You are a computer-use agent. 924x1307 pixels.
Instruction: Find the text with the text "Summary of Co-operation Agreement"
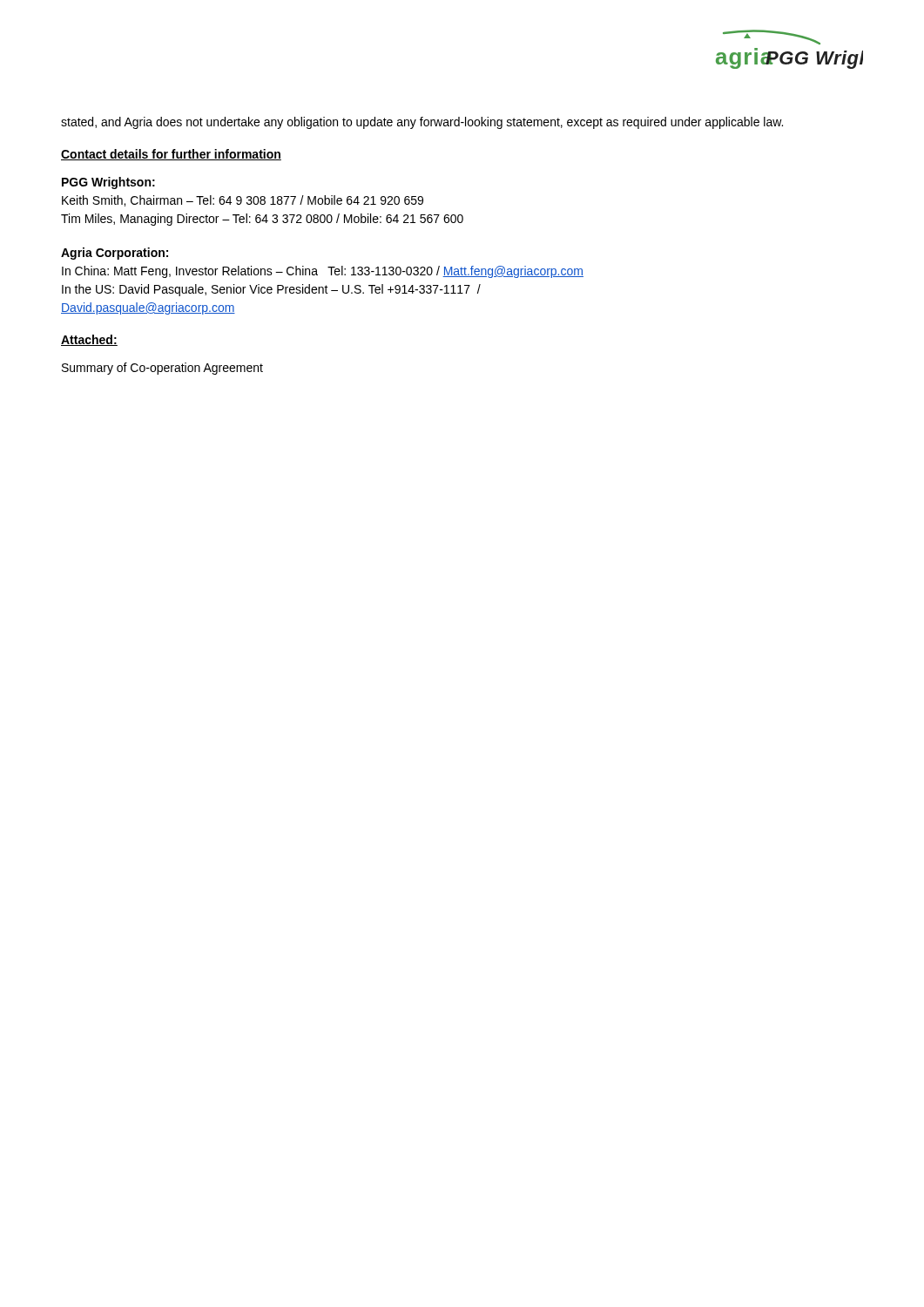tap(162, 368)
